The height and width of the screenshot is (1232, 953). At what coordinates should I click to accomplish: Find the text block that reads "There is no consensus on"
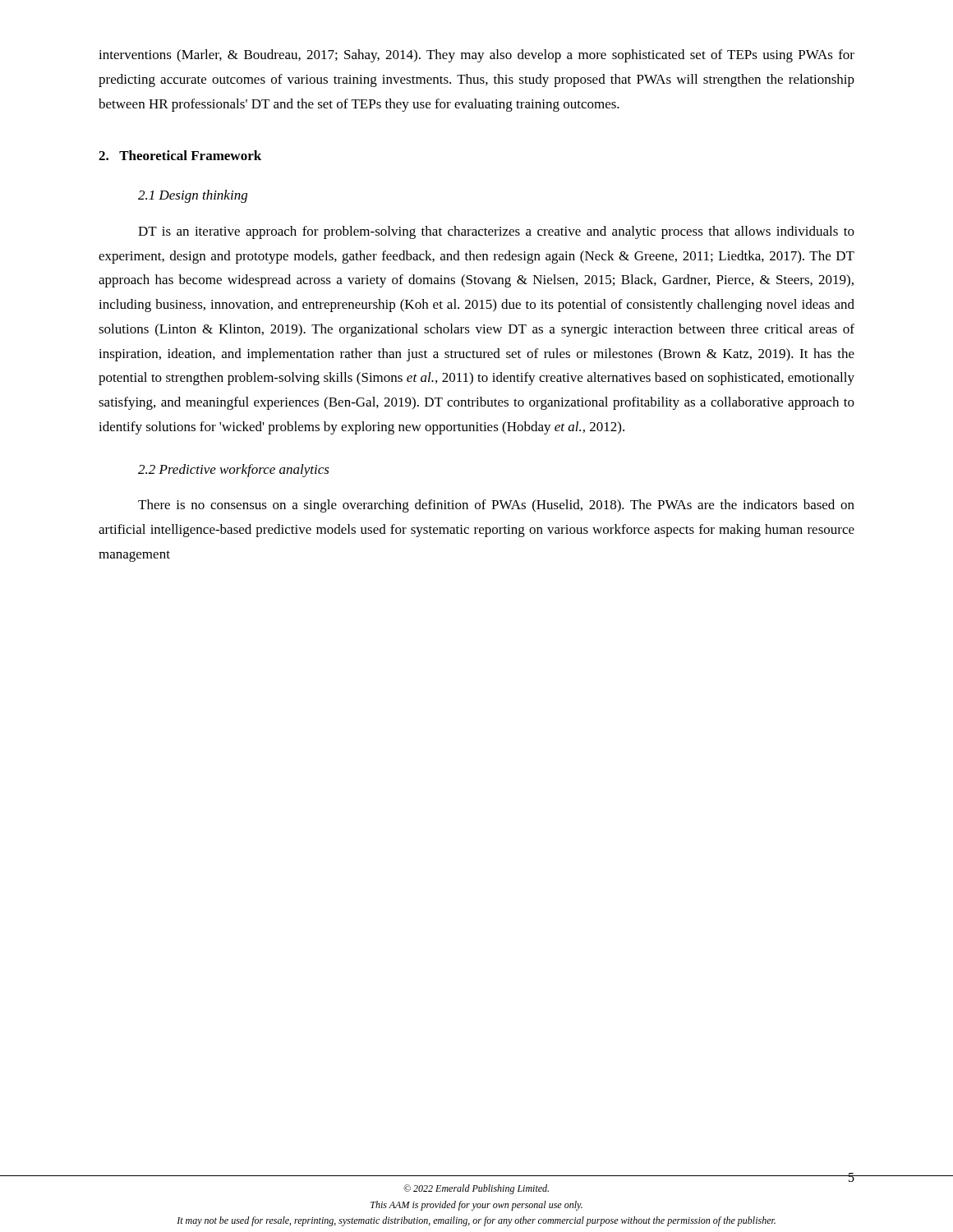coord(476,529)
